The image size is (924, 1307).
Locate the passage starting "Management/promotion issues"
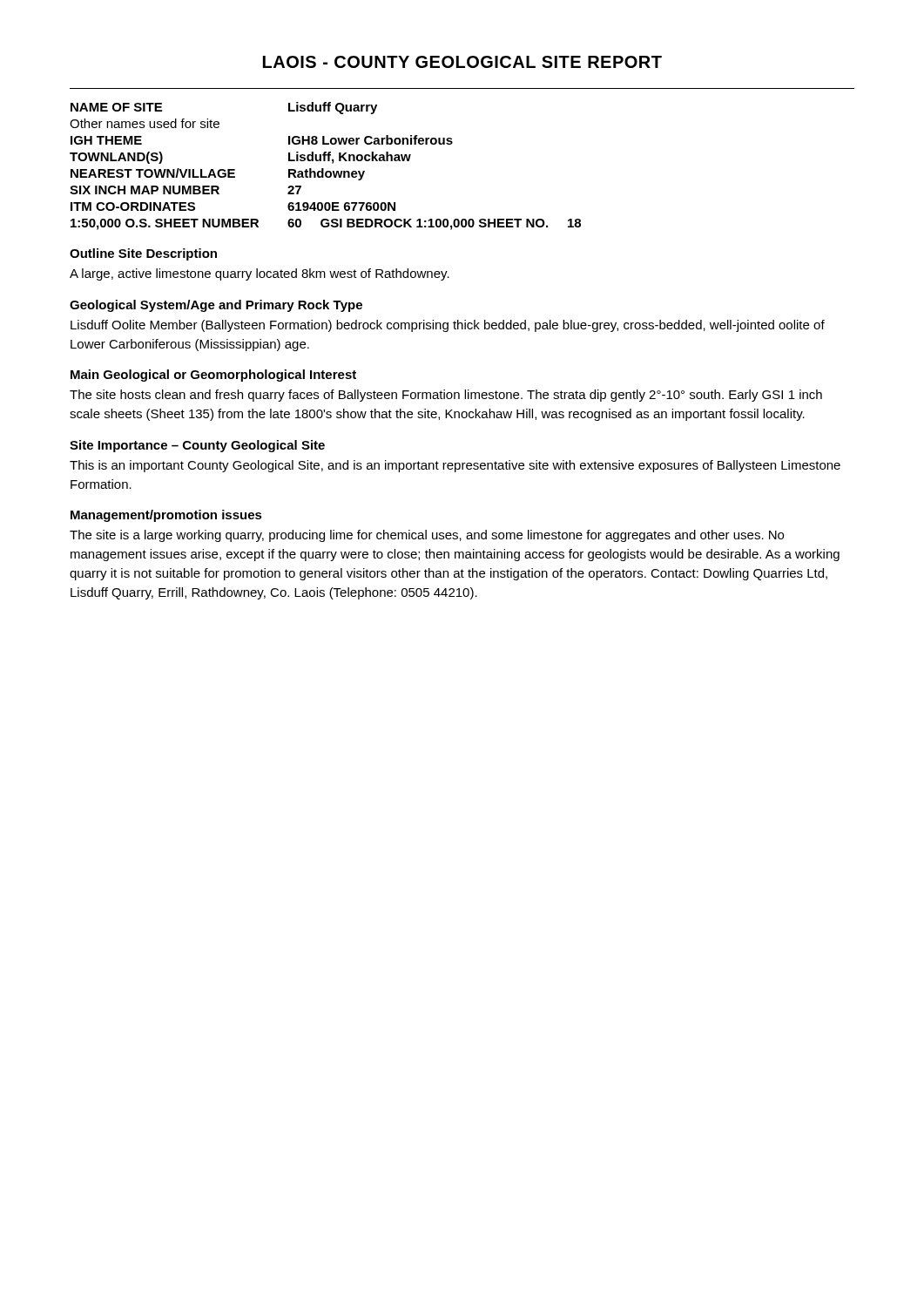click(166, 515)
